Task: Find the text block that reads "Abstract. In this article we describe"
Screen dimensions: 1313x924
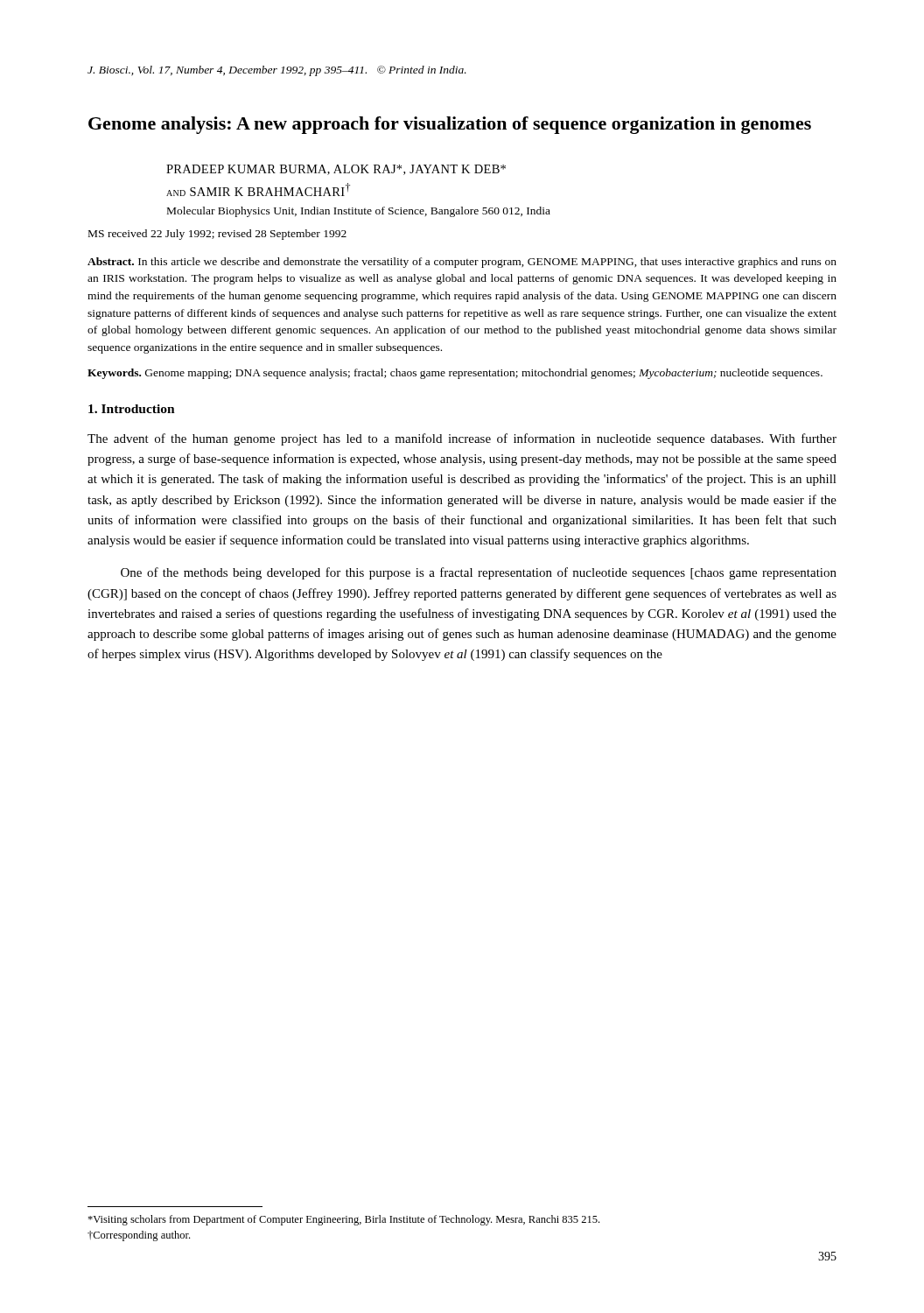Action: (x=462, y=304)
